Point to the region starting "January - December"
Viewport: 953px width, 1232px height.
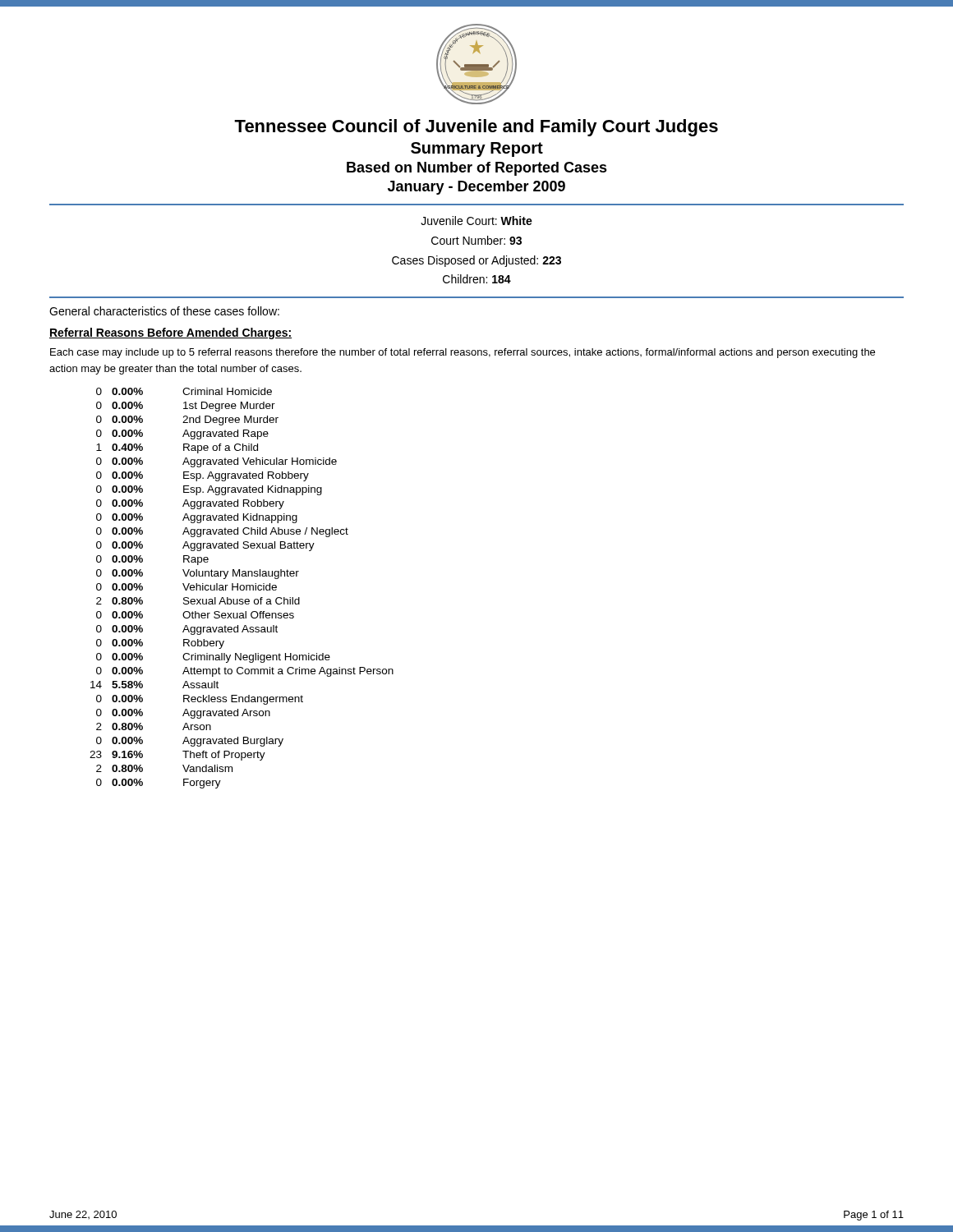pos(476,186)
